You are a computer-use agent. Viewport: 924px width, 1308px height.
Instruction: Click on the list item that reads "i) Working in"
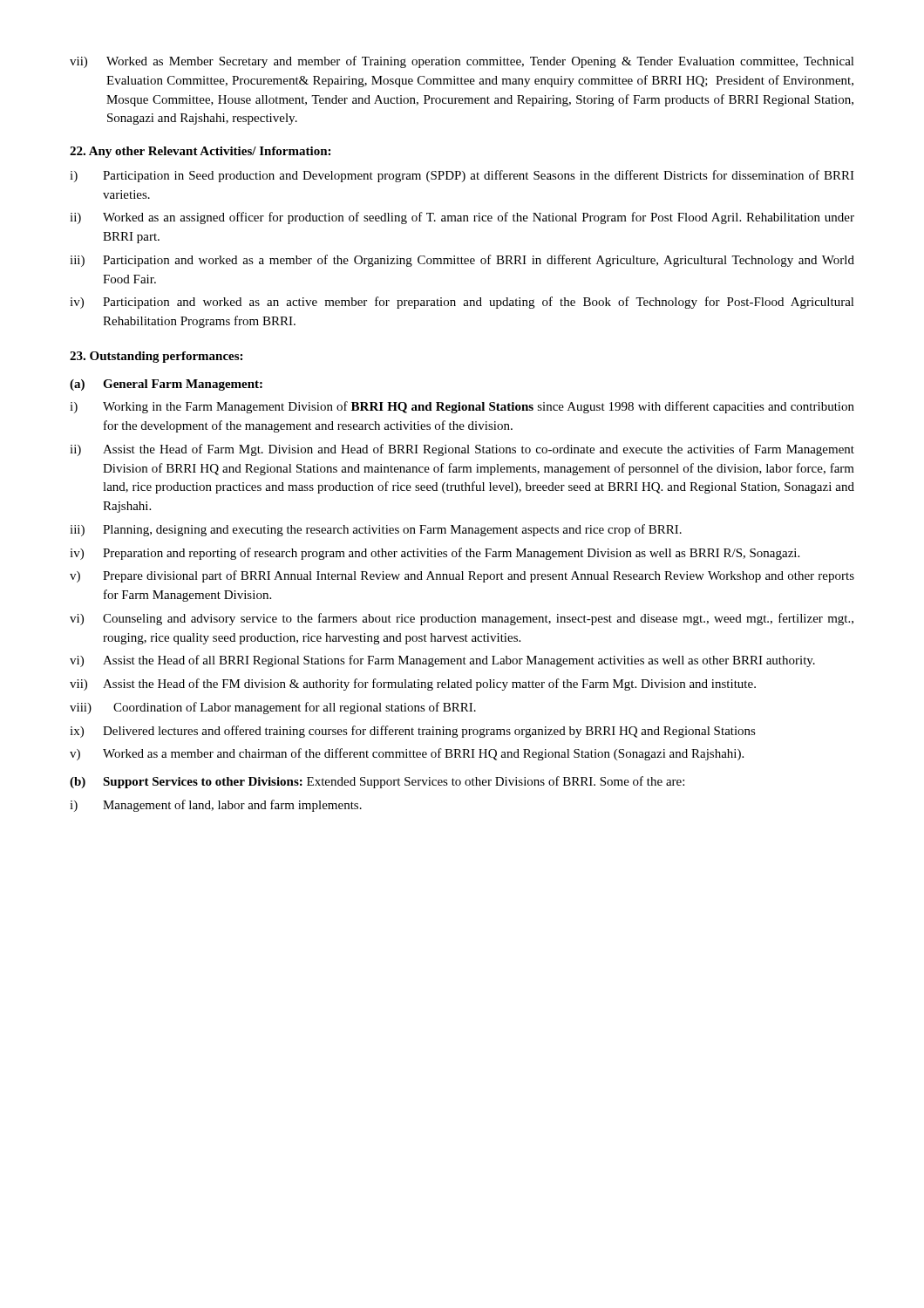(462, 417)
